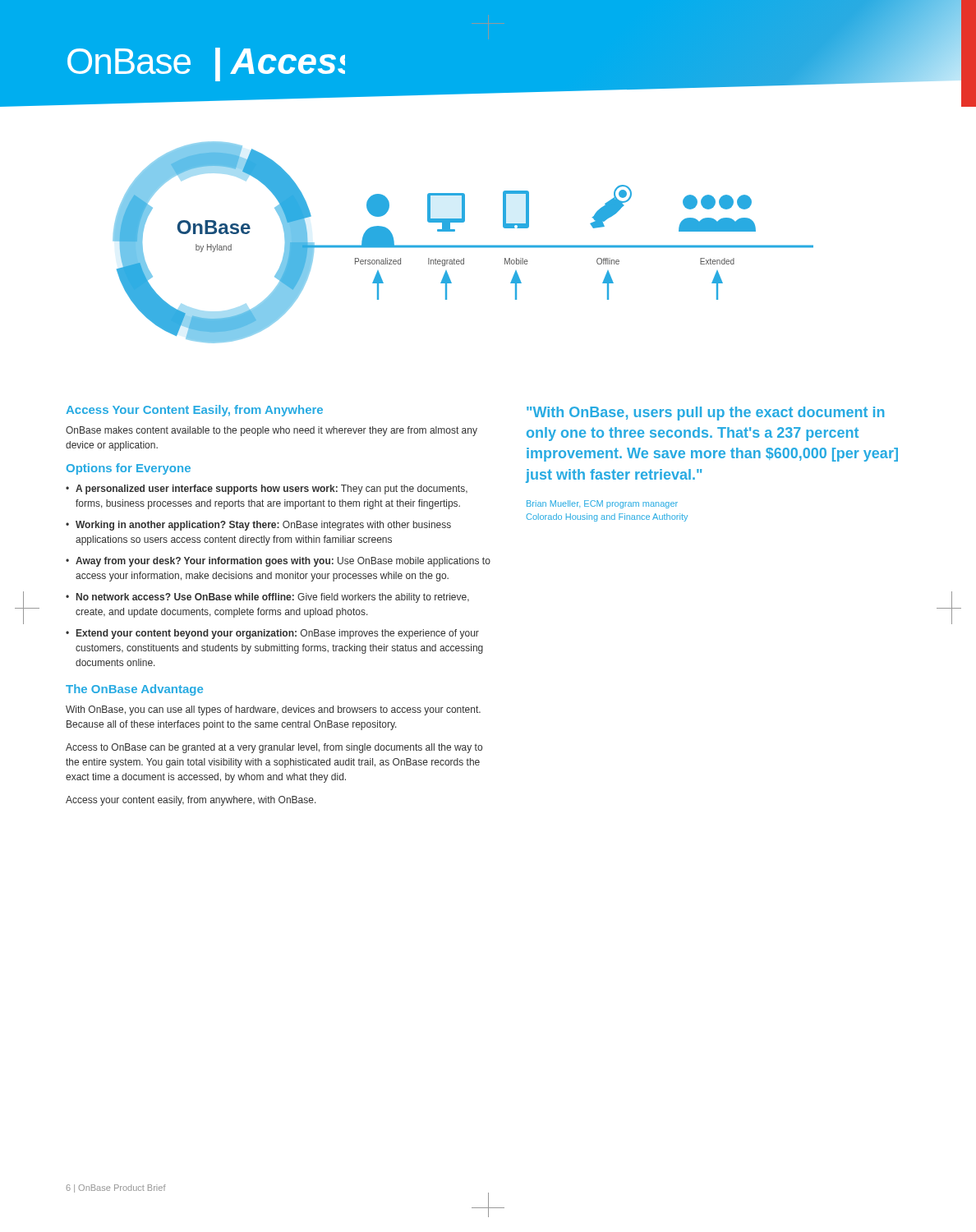This screenshot has width=976, height=1232.
Task: Find the list item that reads "Working in another application?"
Action: [279, 532]
